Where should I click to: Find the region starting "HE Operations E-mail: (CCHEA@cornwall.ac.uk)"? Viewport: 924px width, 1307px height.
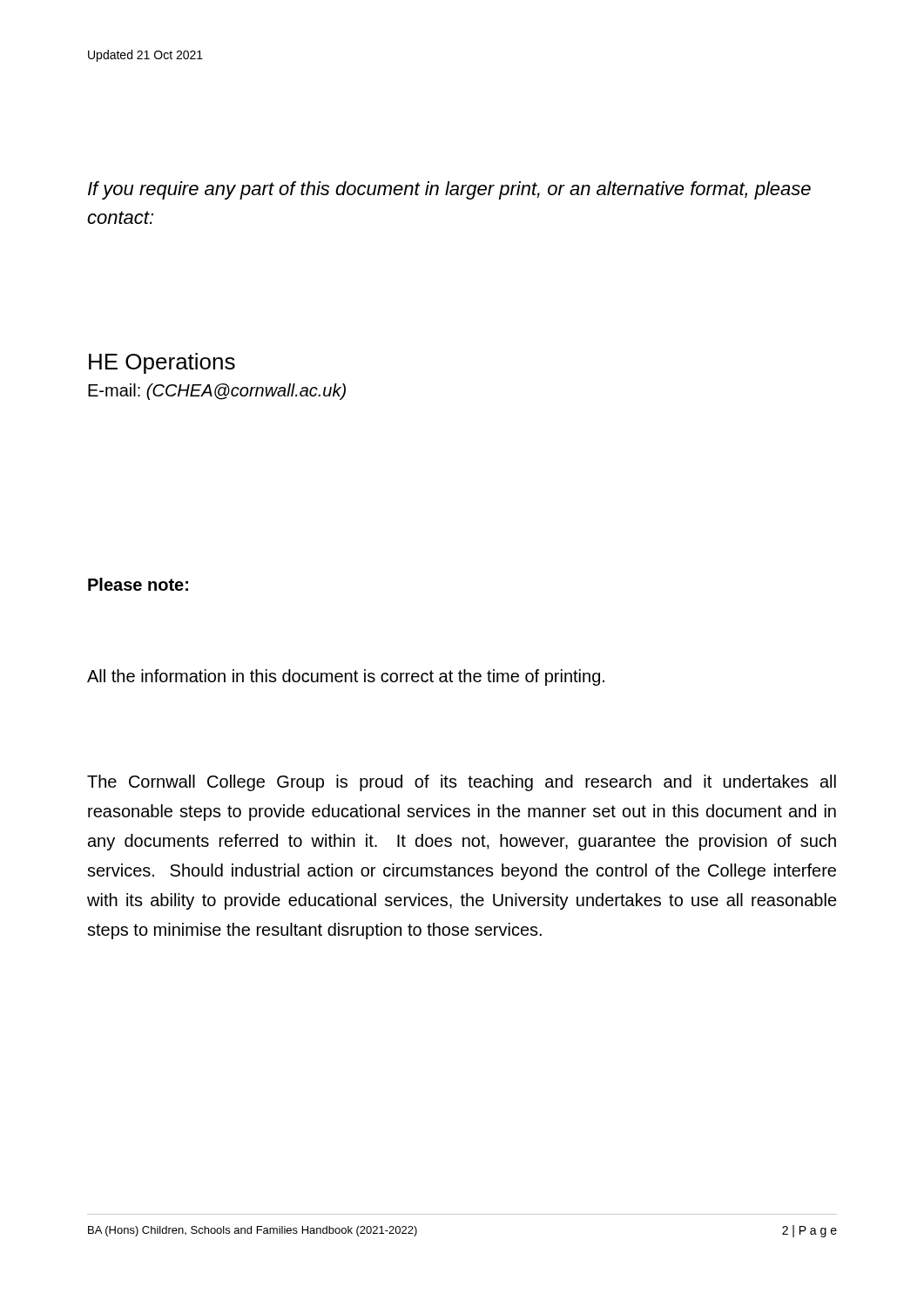(x=217, y=375)
